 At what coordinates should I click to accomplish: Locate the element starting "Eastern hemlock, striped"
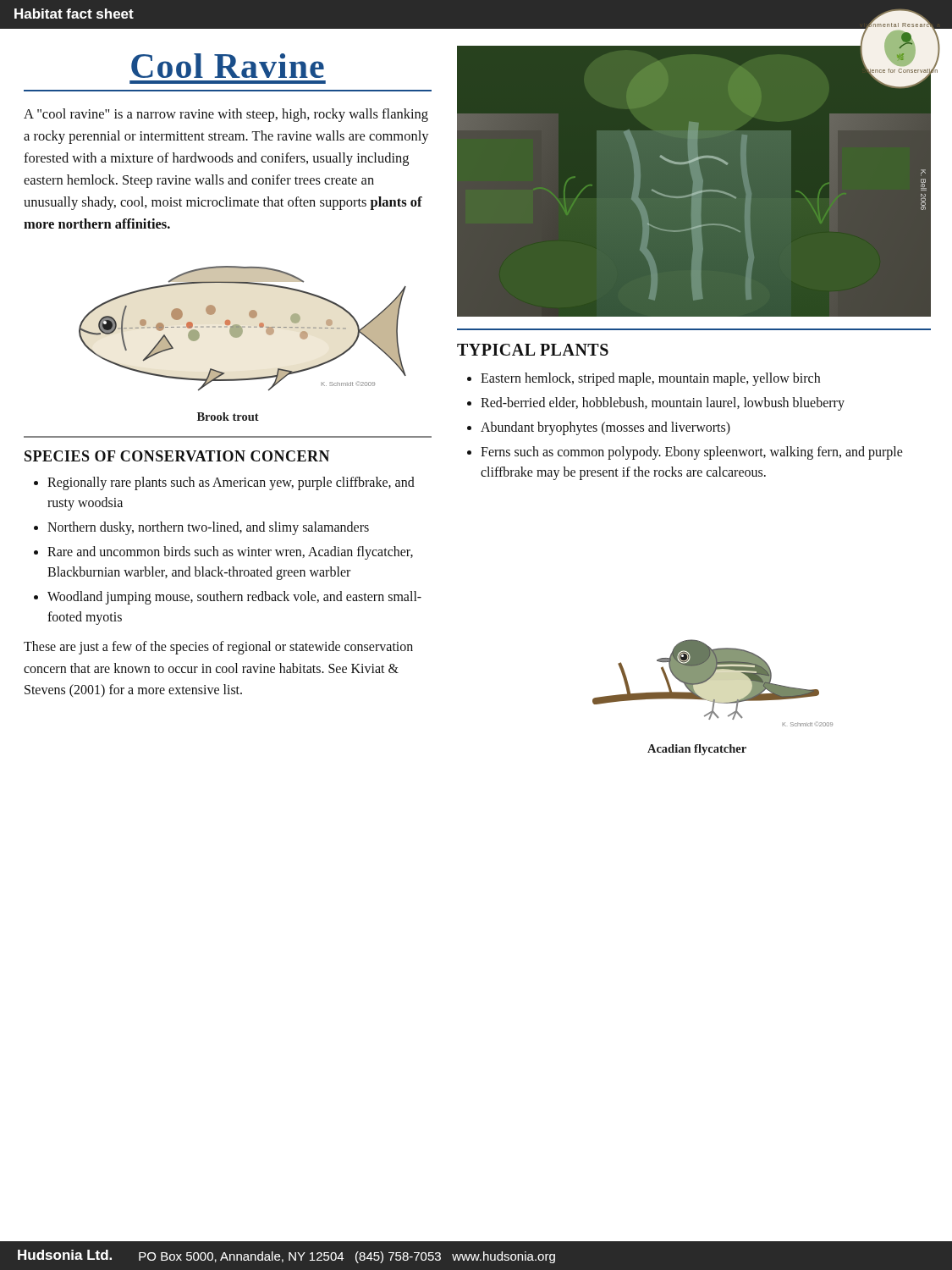point(651,378)
